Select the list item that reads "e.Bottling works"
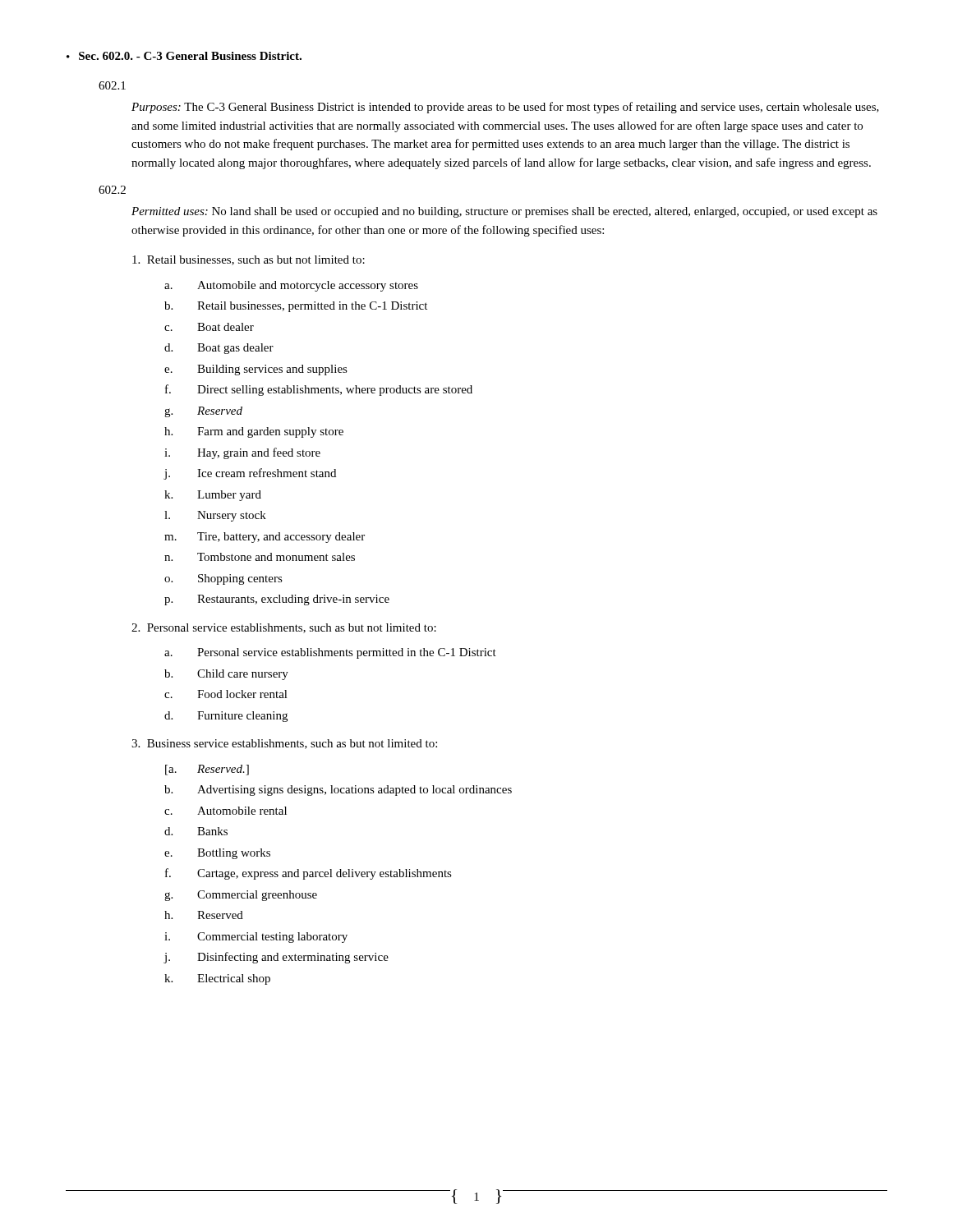The image size is (953, 1232). (x=217, y=854)
